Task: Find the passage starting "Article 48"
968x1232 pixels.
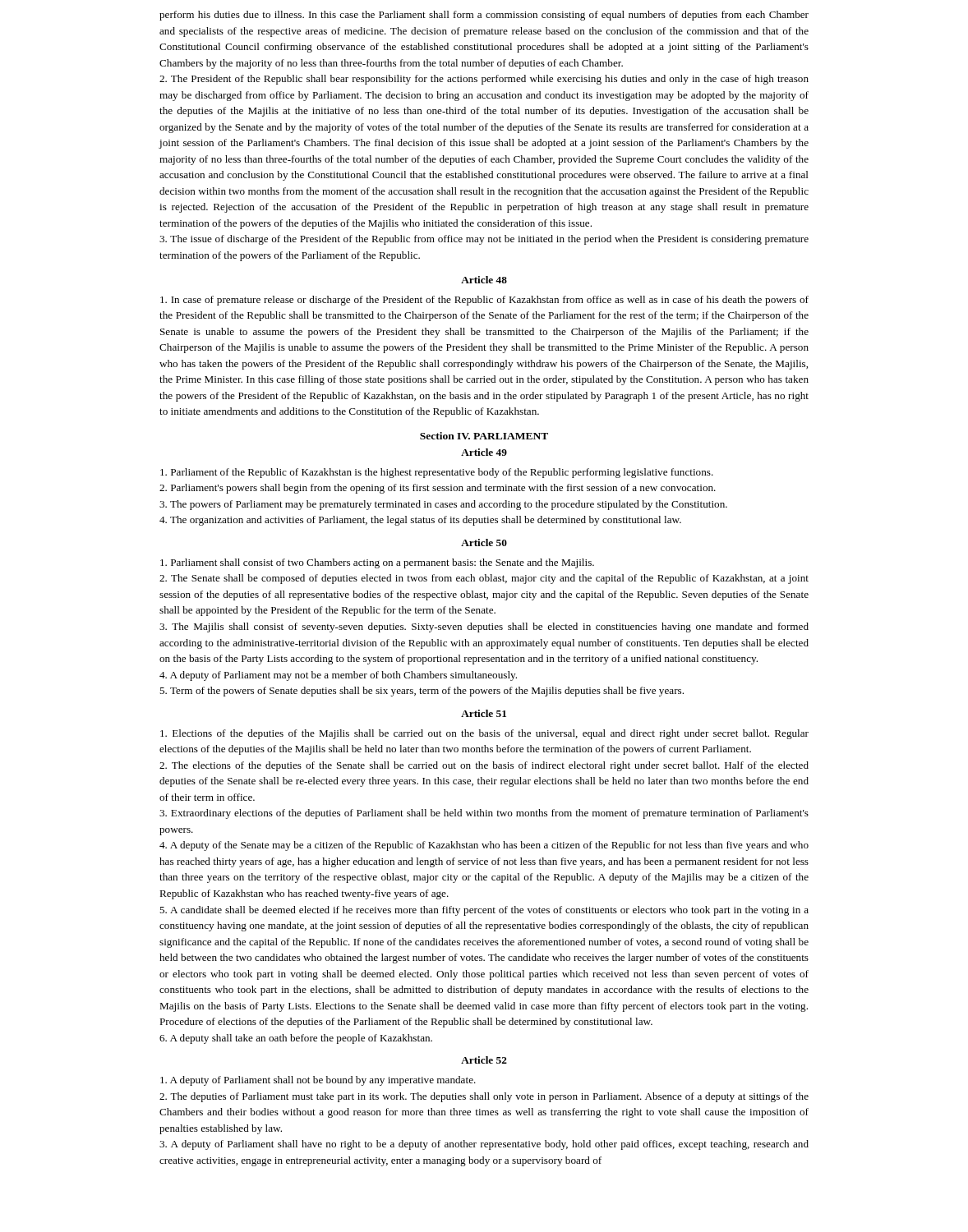Action: [x=484, y=279]
